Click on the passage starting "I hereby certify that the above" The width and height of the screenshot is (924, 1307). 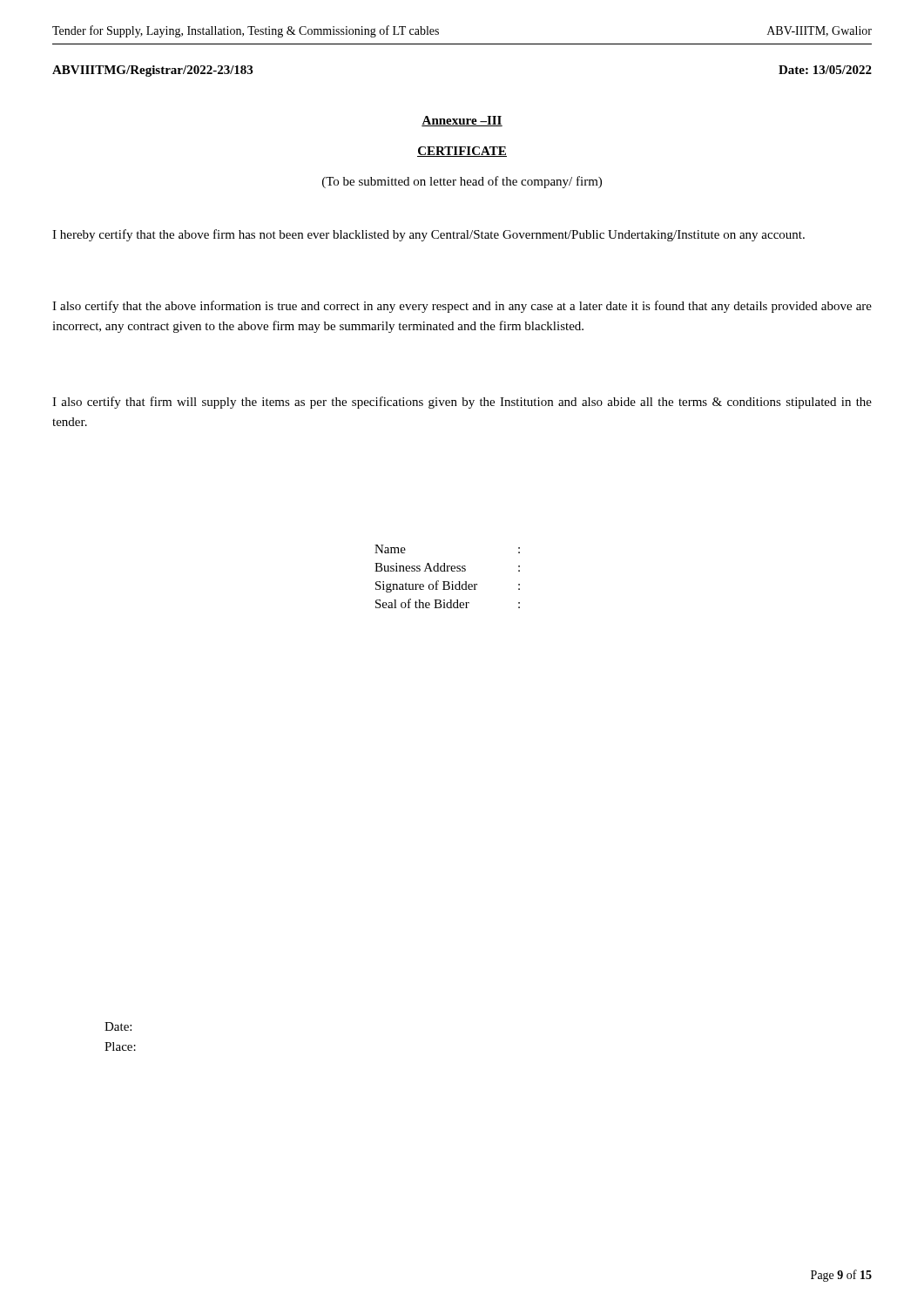click(x=429, y=234)
